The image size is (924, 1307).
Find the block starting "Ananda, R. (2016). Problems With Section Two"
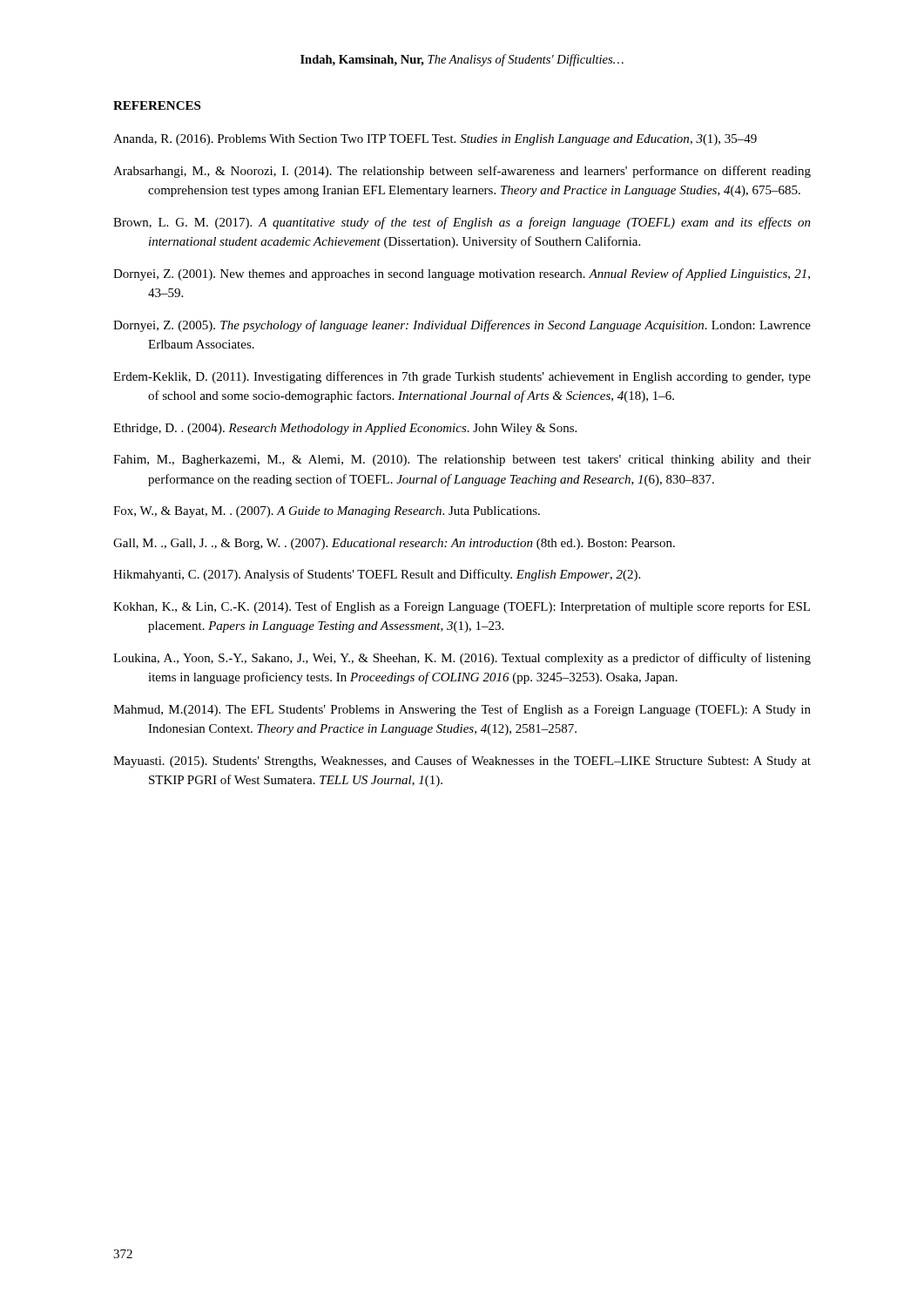click(x=435, y=139)
